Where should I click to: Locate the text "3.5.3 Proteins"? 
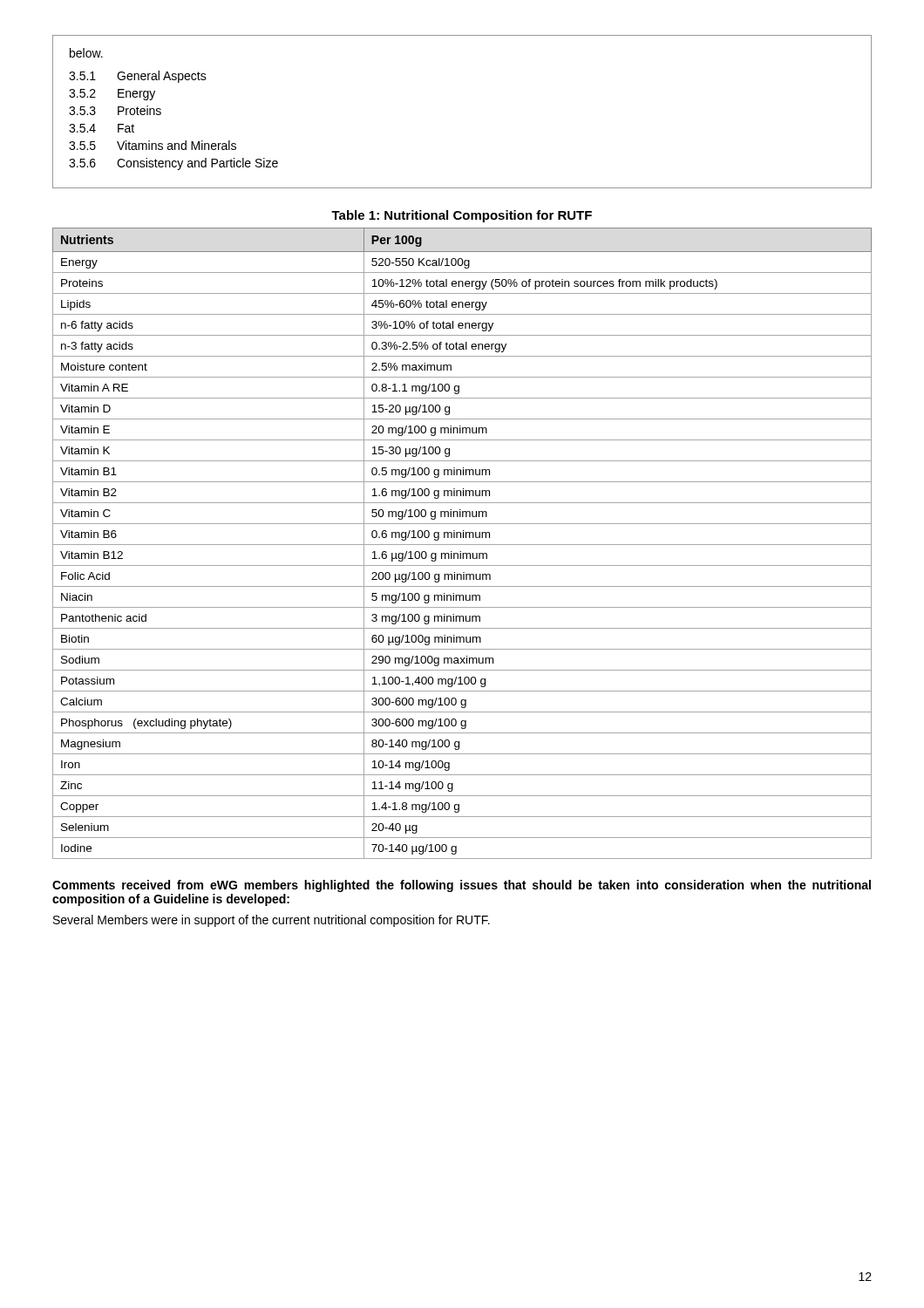(115, 111)
